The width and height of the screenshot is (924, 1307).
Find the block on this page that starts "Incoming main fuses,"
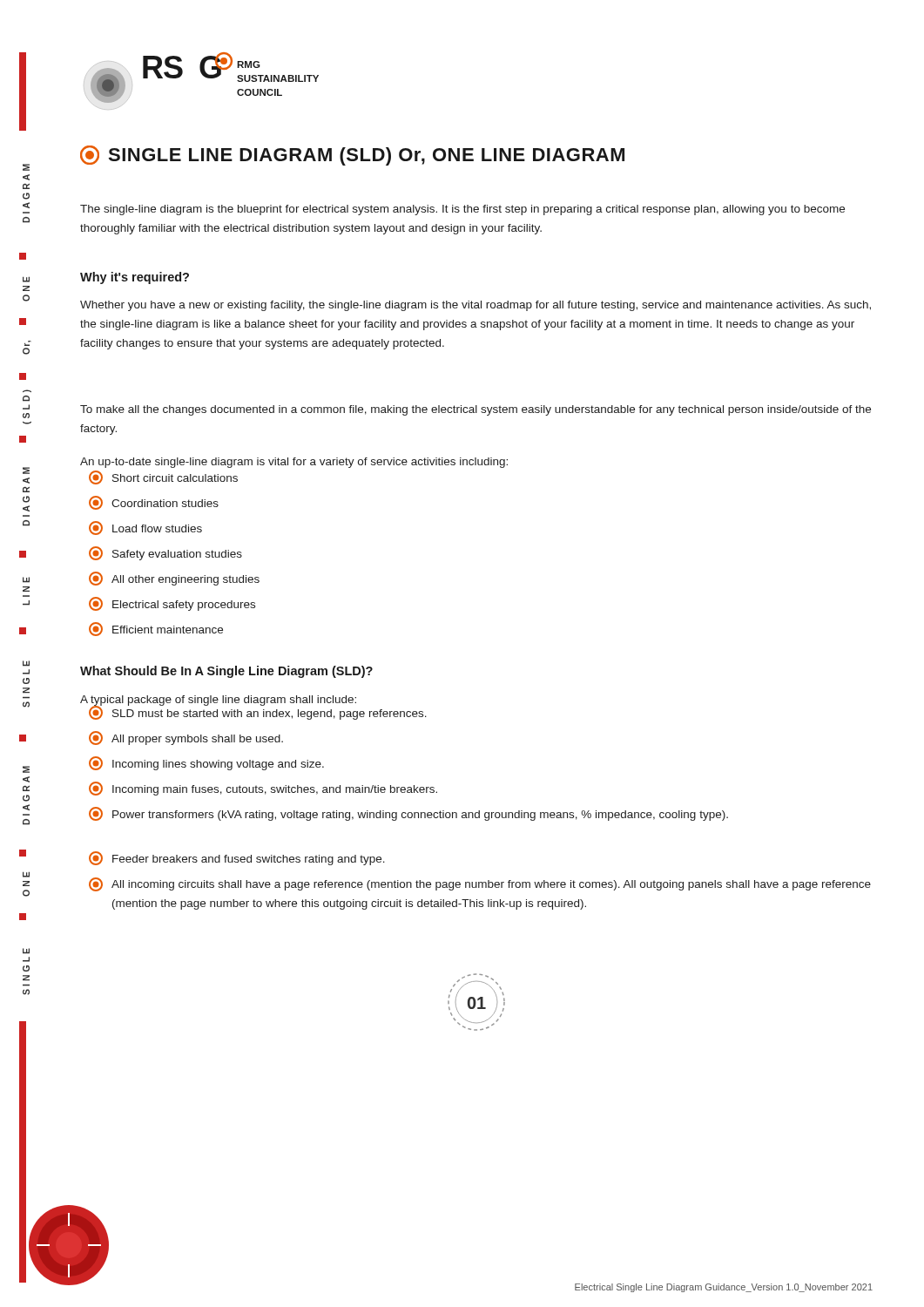coord(263,789)
